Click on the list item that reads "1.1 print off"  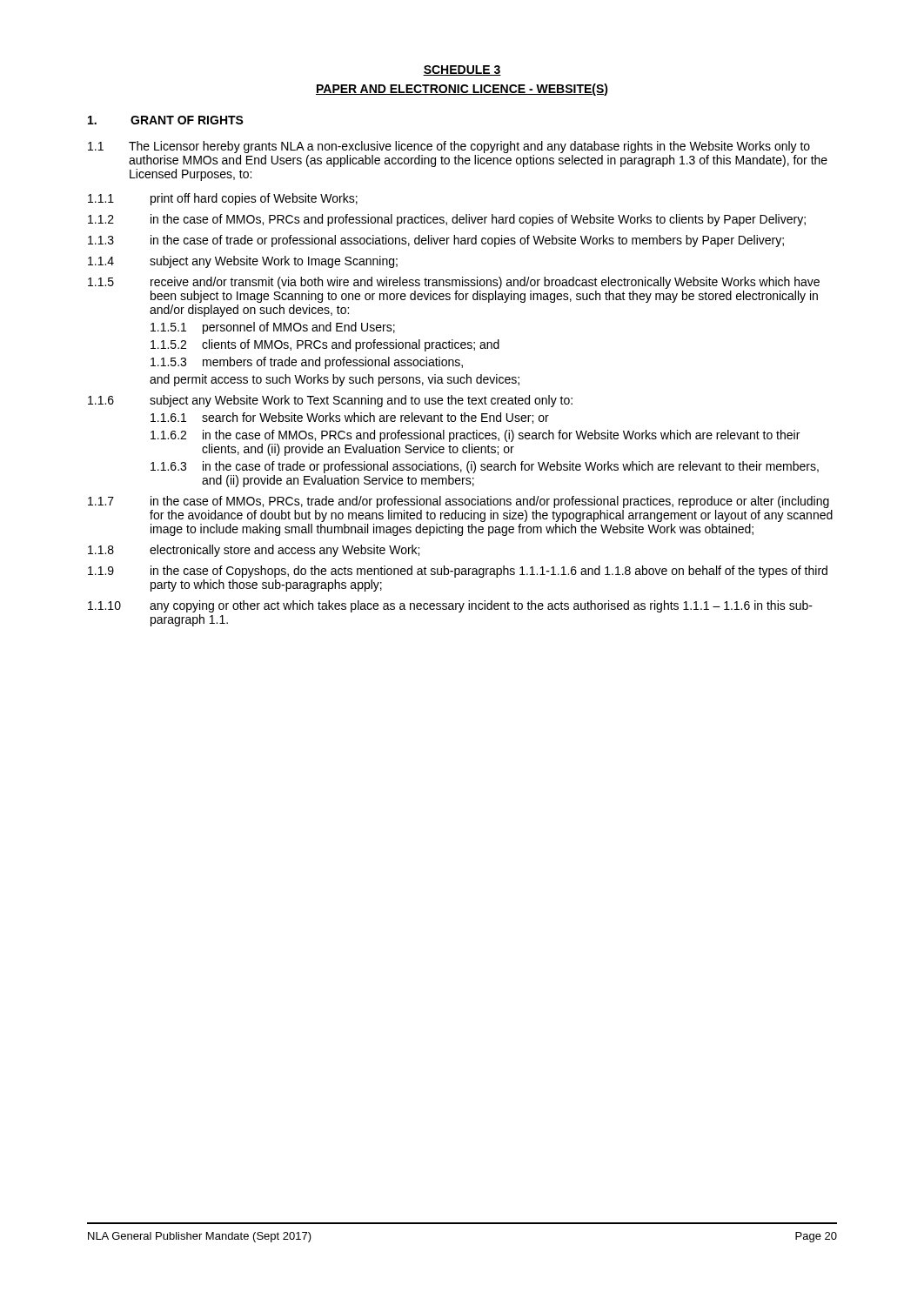pos(223,199)
